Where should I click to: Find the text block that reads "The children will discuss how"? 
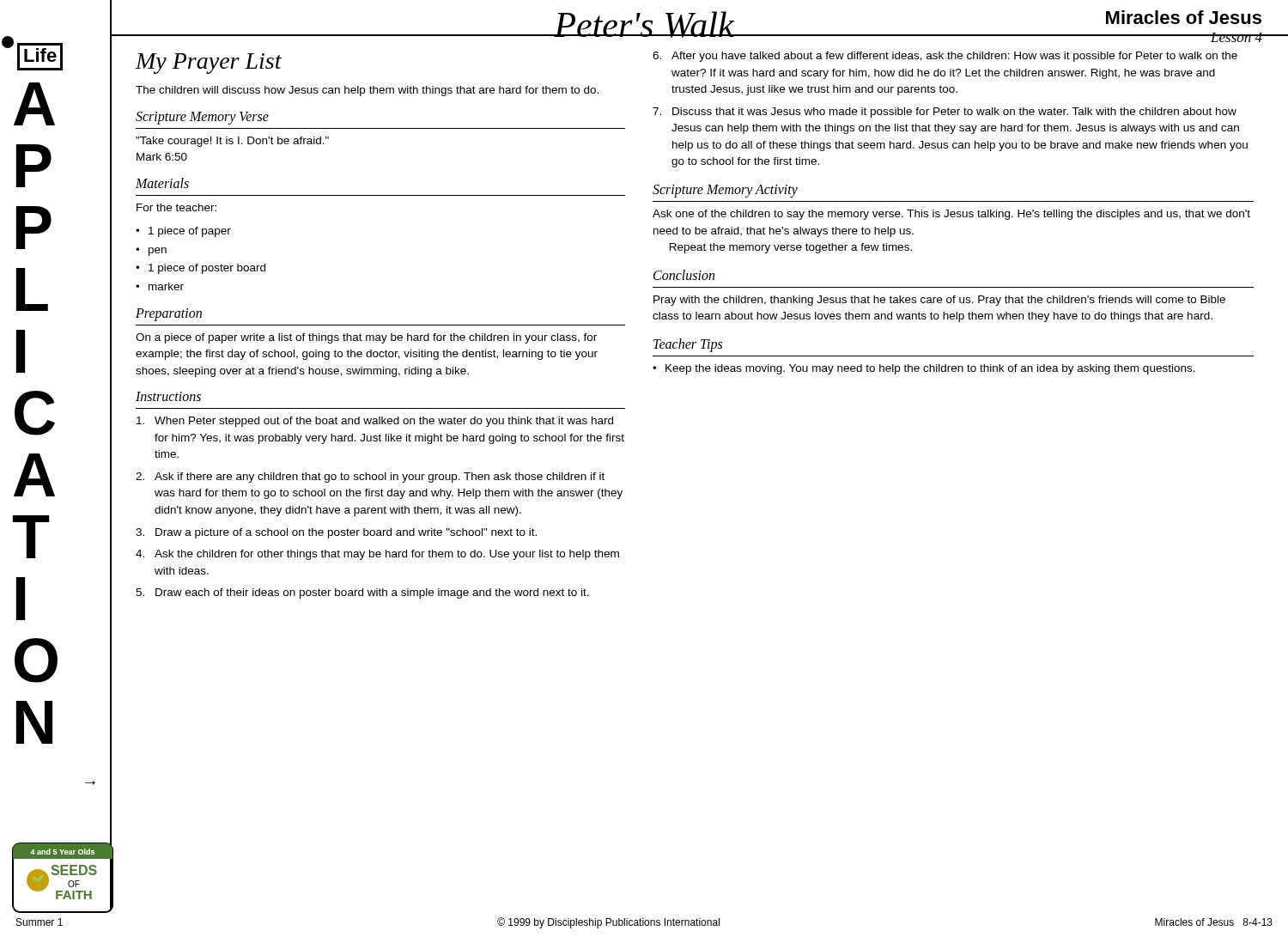click(x=368, y=90)
